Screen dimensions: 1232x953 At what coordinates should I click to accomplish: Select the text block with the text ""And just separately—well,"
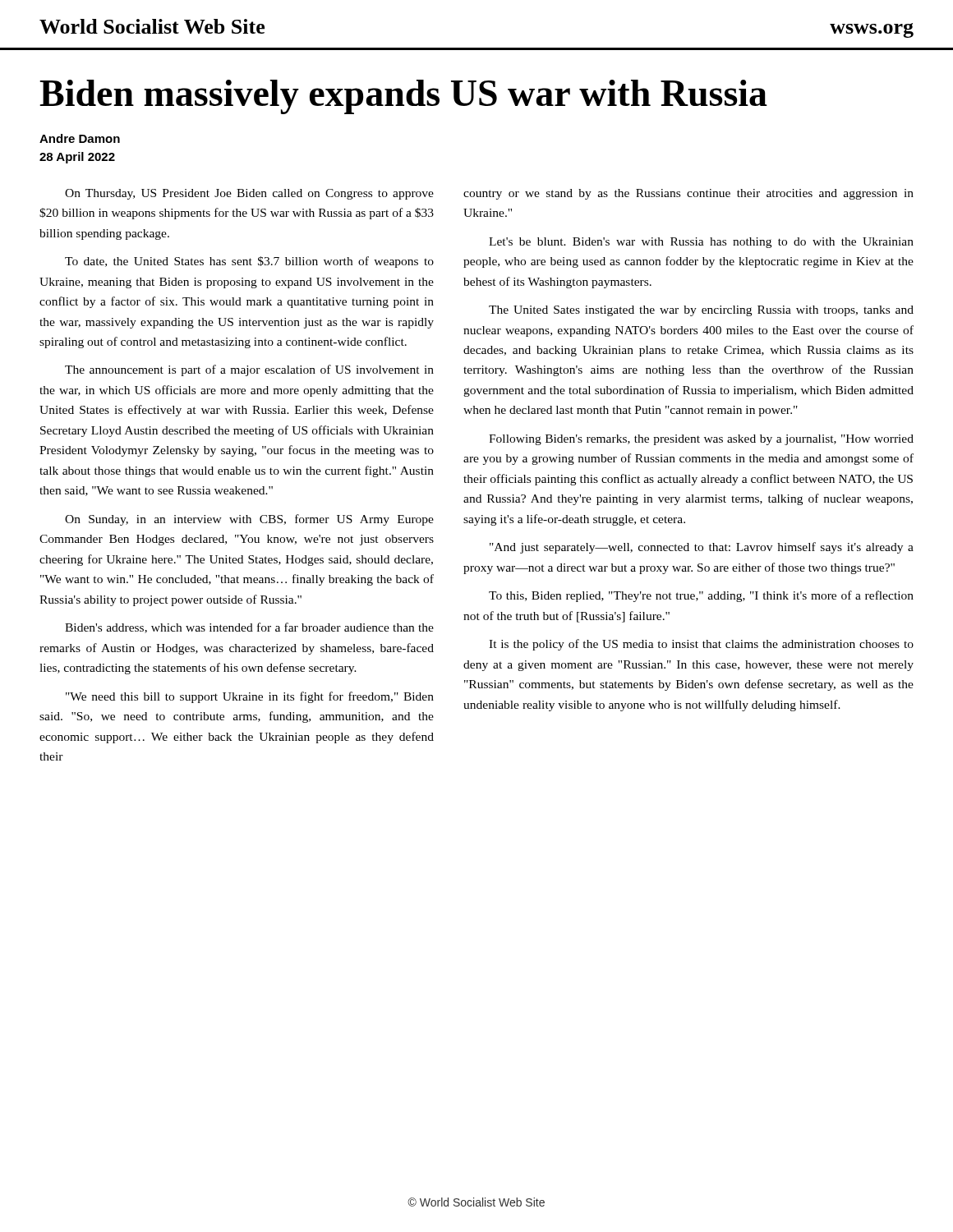(688, 557)
